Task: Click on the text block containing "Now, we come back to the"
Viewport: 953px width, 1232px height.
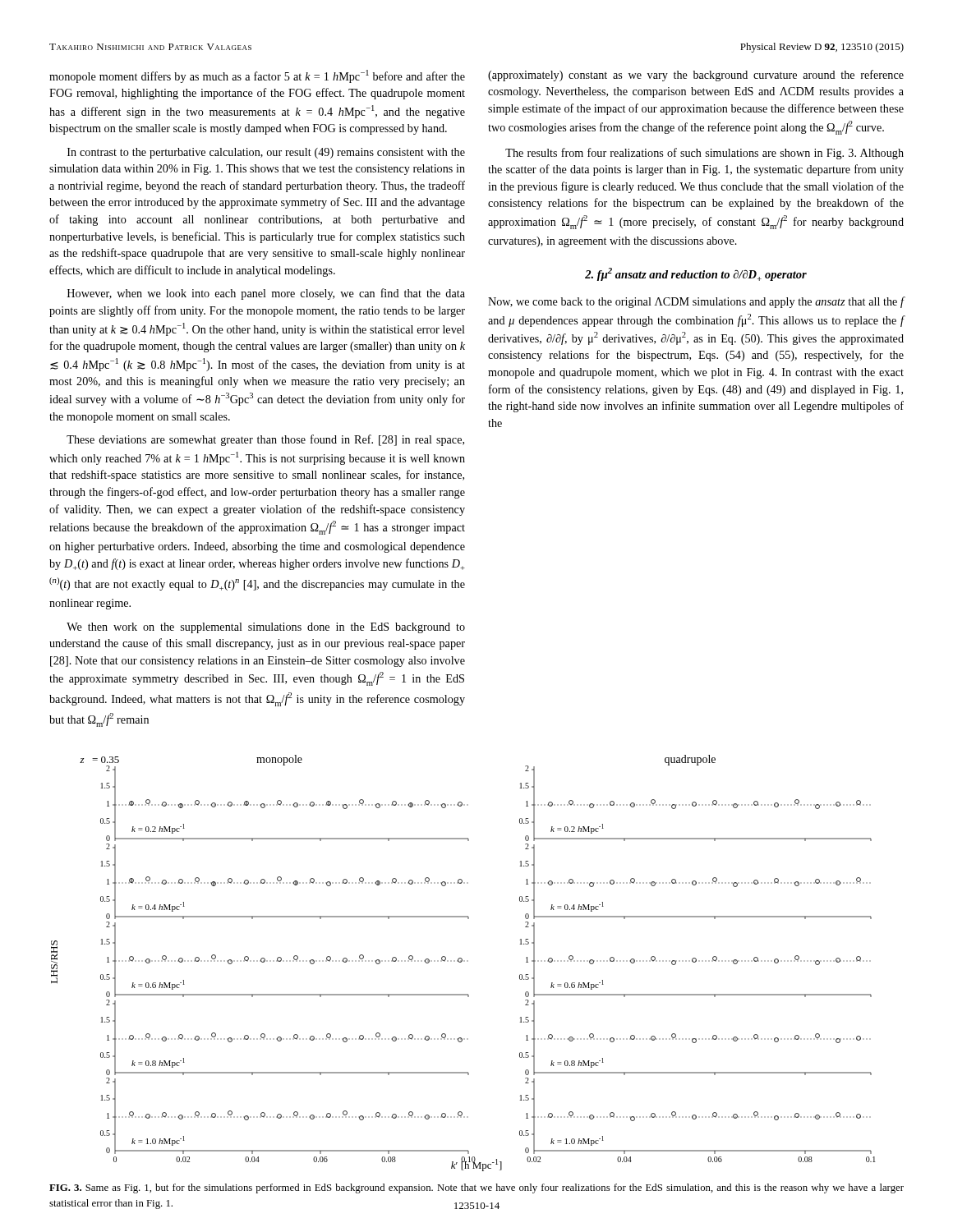Action: (696, 362)
